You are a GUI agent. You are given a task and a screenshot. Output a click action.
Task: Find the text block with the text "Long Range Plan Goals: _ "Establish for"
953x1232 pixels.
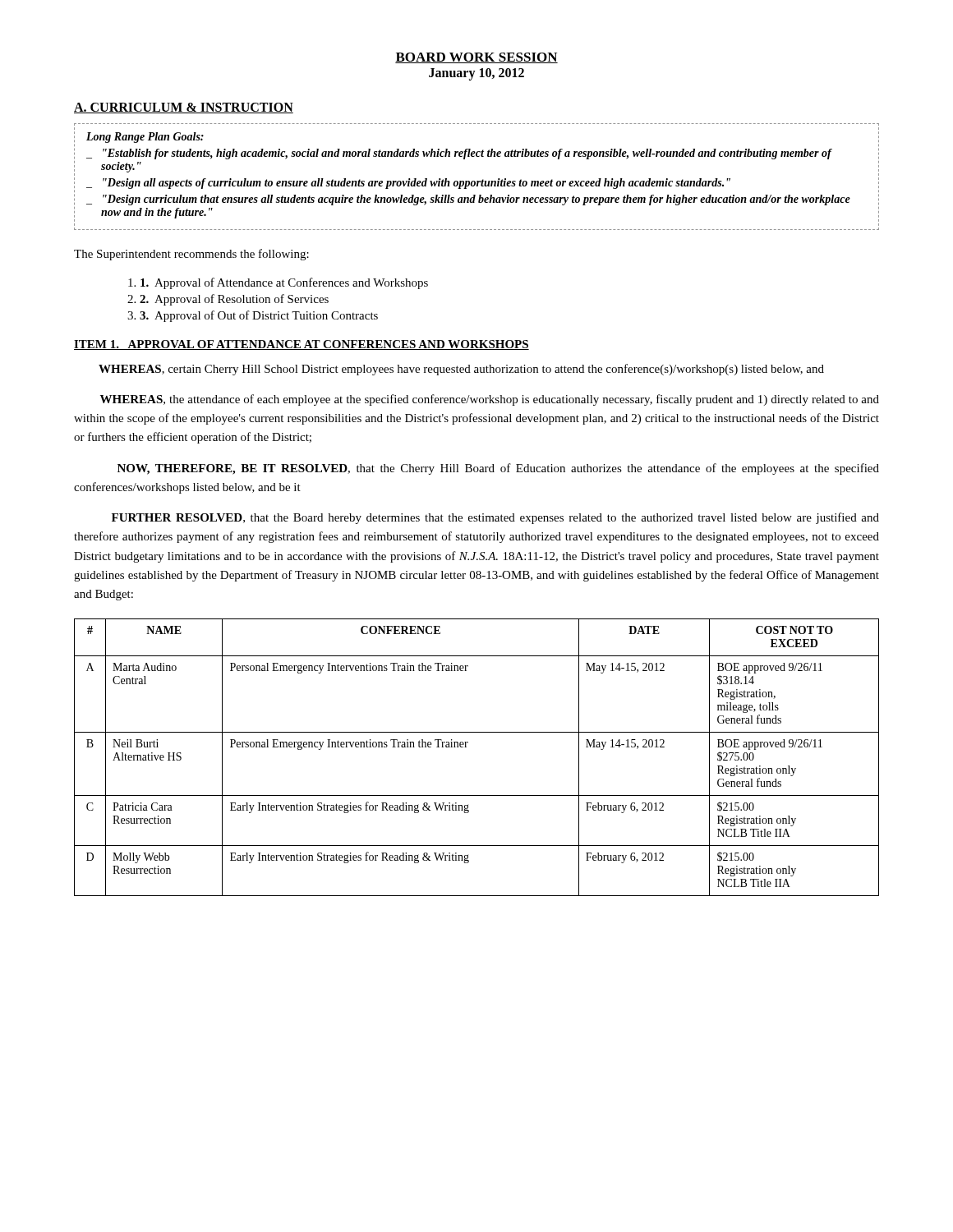(x=476, y=175)
